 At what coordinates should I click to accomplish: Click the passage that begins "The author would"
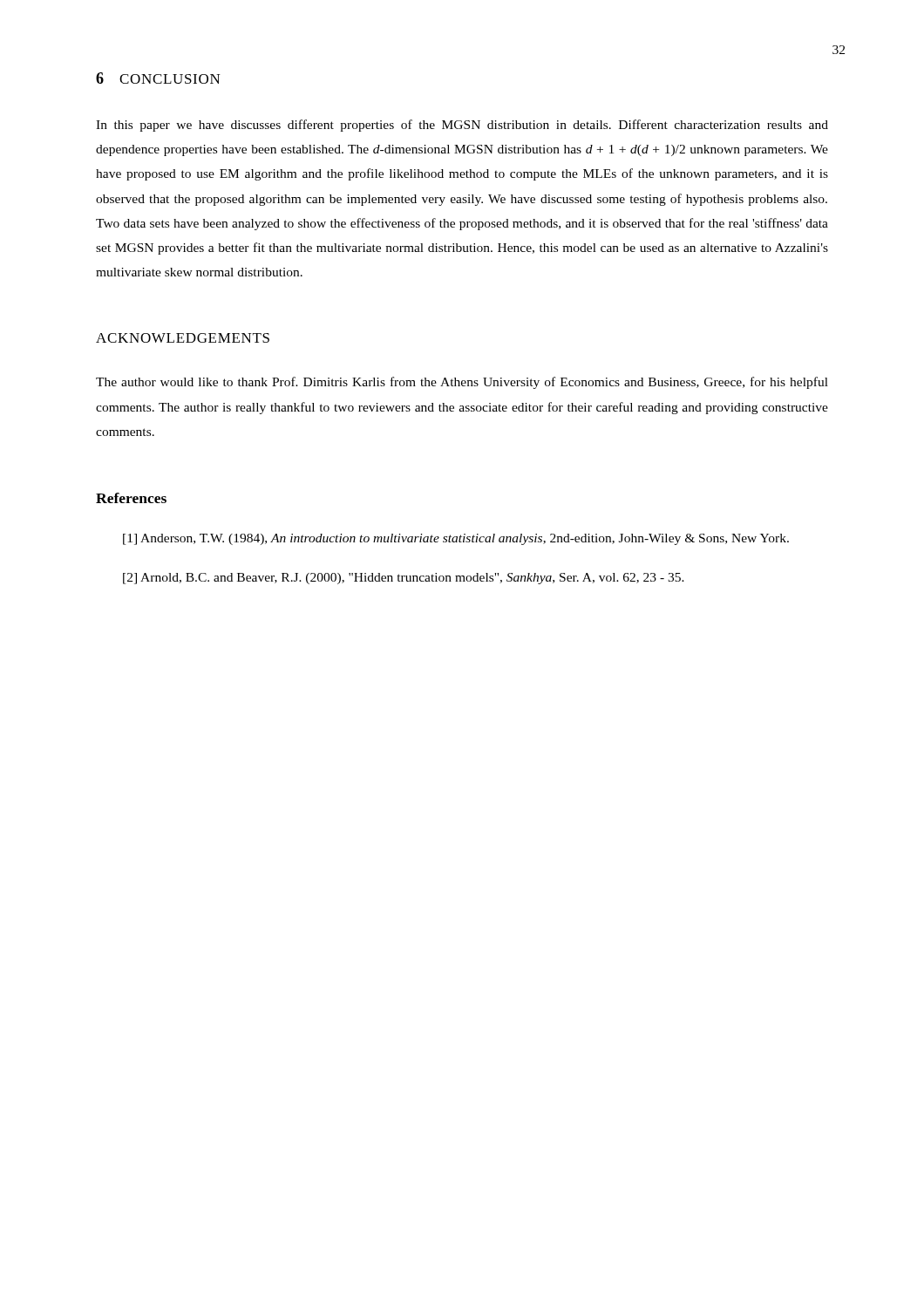(462, 406)
